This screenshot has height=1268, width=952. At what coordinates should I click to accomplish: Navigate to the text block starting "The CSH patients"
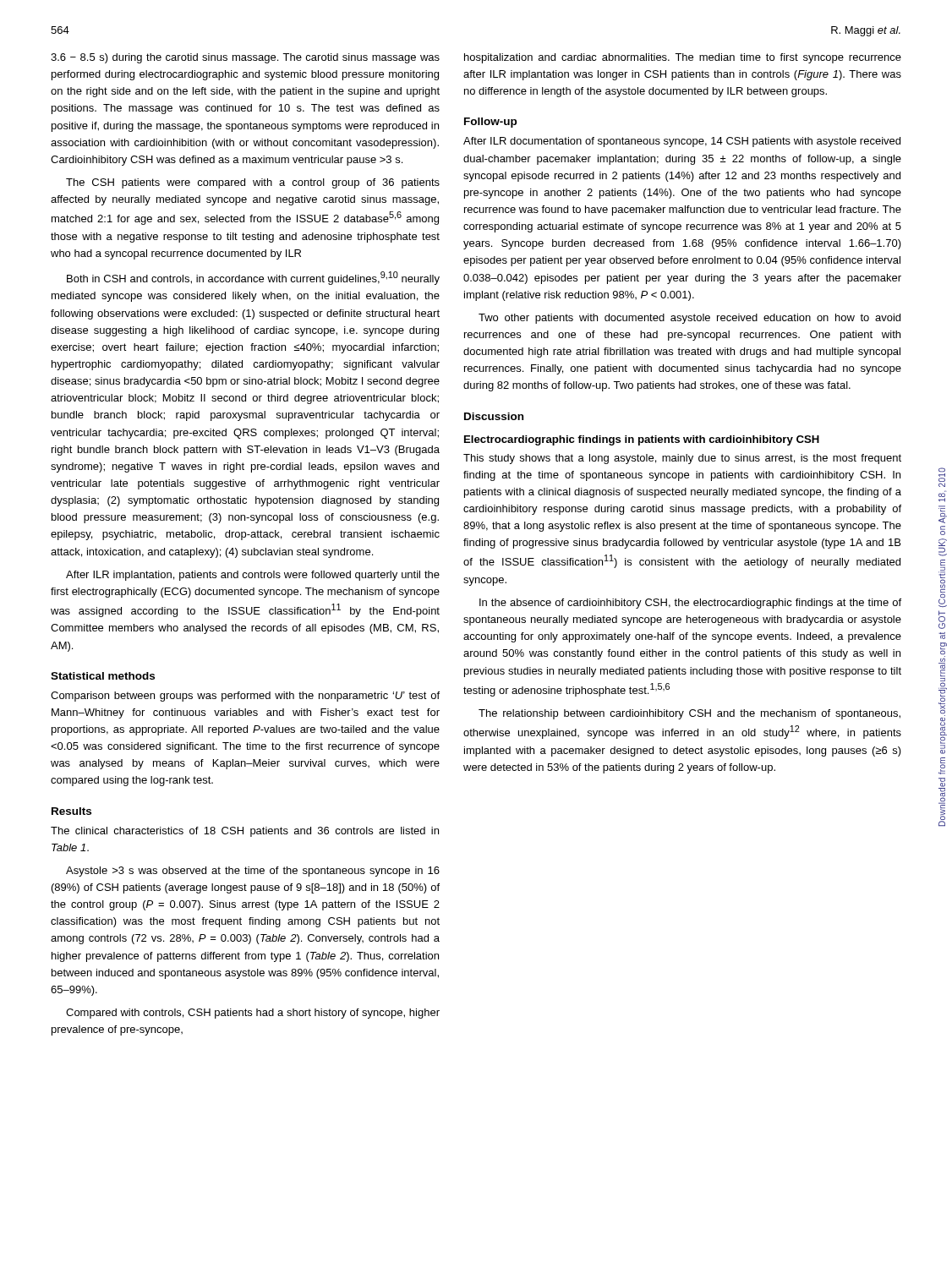tap(245, 218)
